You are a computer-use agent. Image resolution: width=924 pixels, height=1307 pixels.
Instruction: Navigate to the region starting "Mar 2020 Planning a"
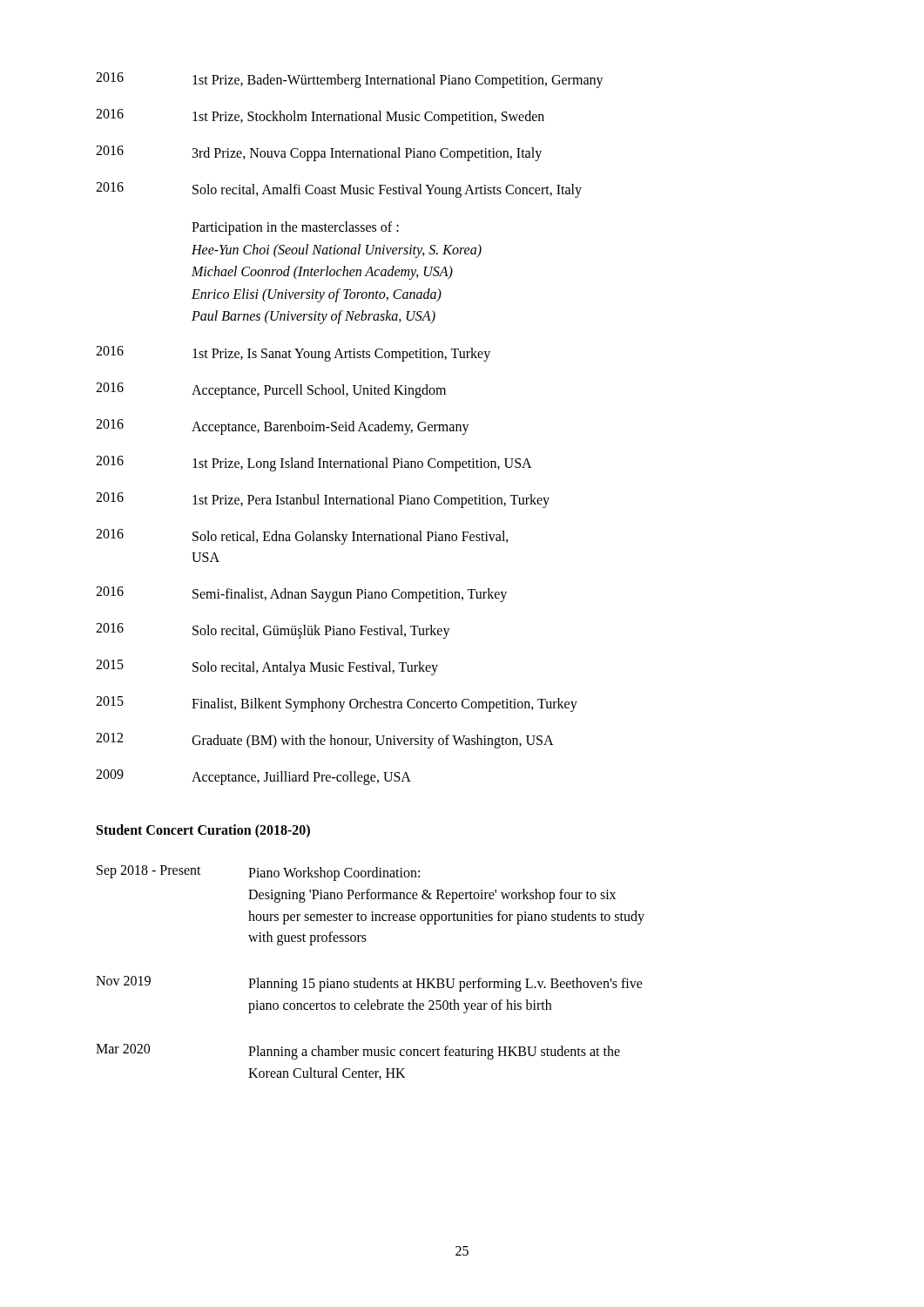(458, 1063)
